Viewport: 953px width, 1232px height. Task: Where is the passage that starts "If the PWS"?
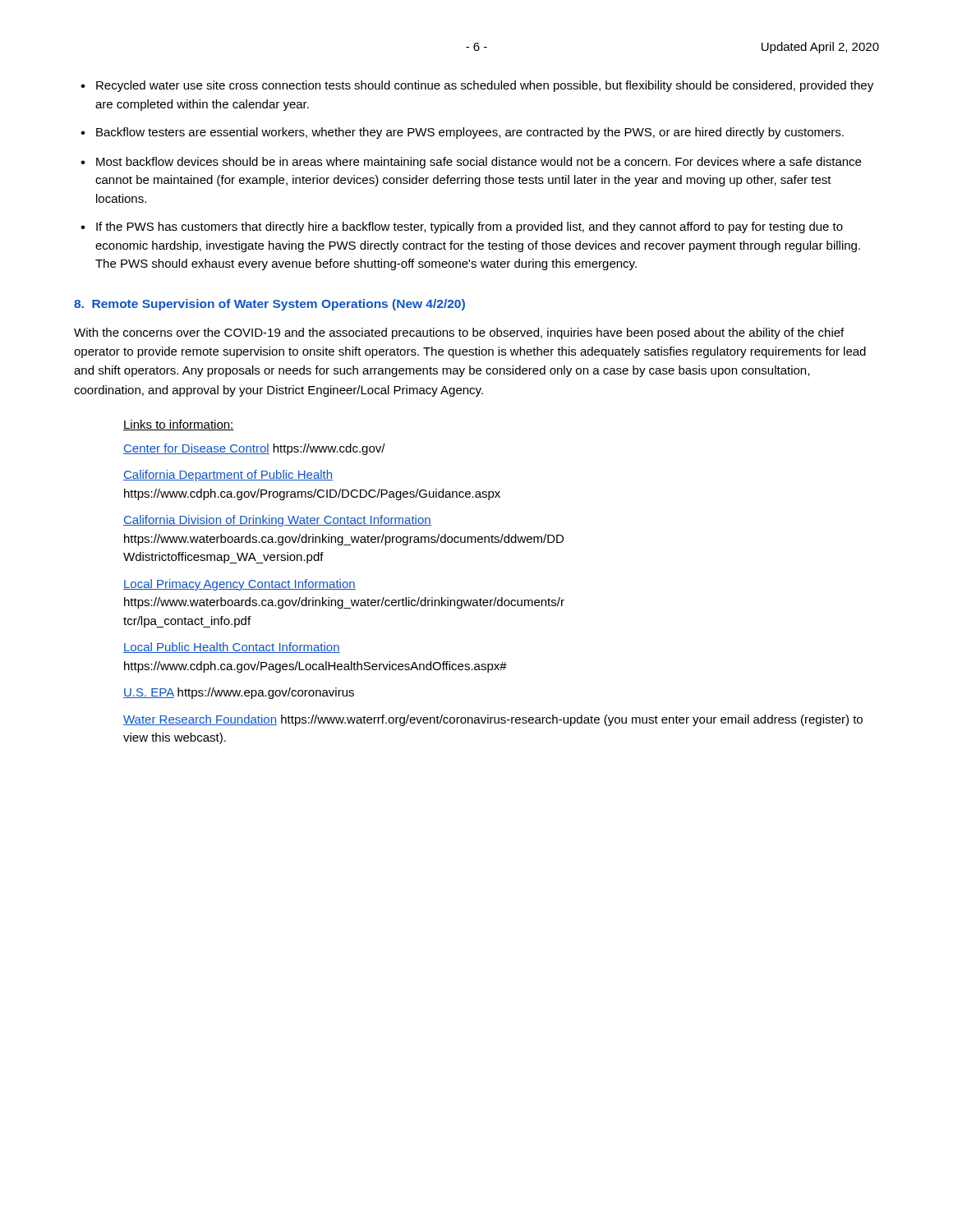pos(476,246)
